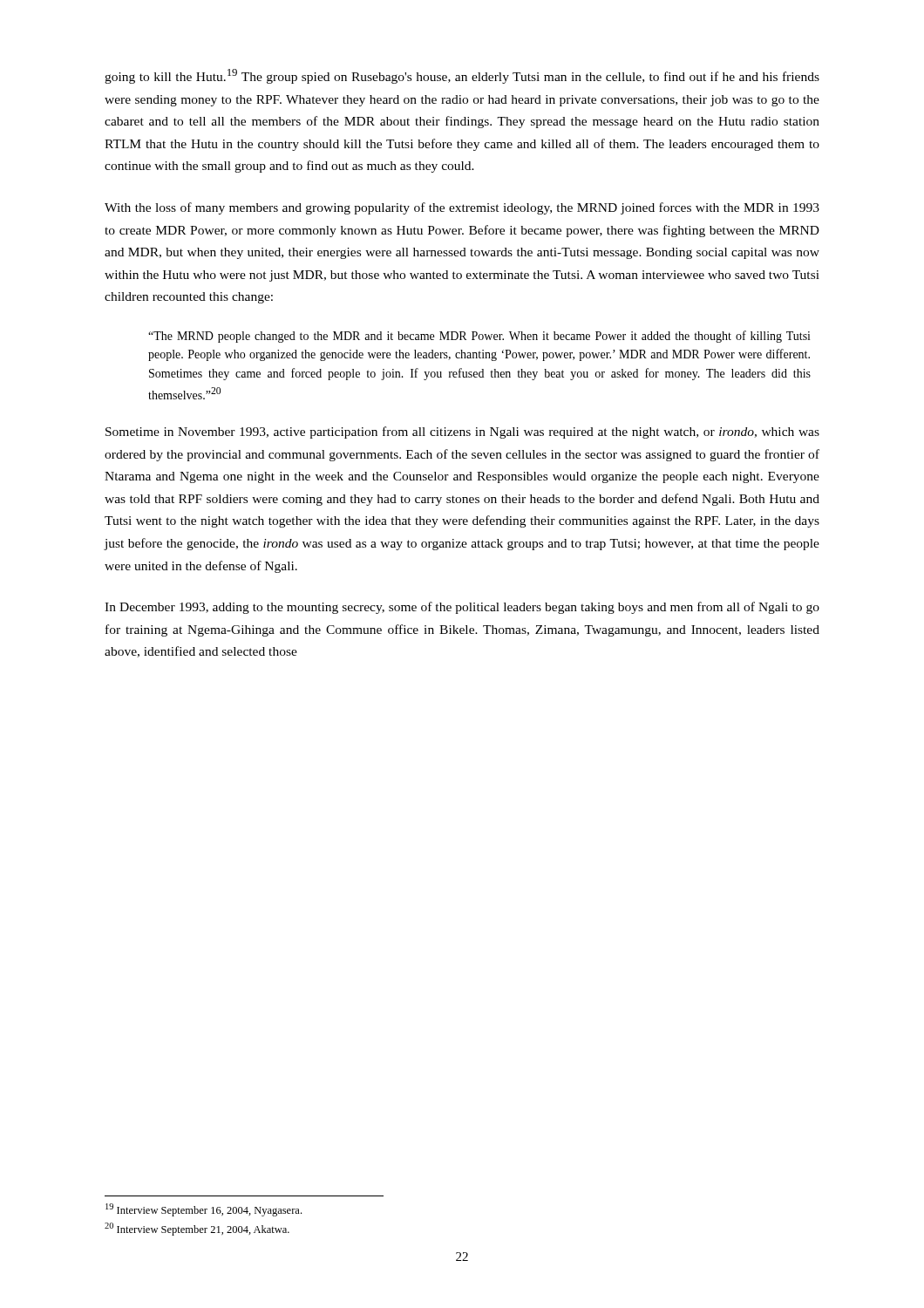The image size is (924, 1308).
Task: Find the text block that reads "Sometime in November 1993,"
Action: point(462,498)
